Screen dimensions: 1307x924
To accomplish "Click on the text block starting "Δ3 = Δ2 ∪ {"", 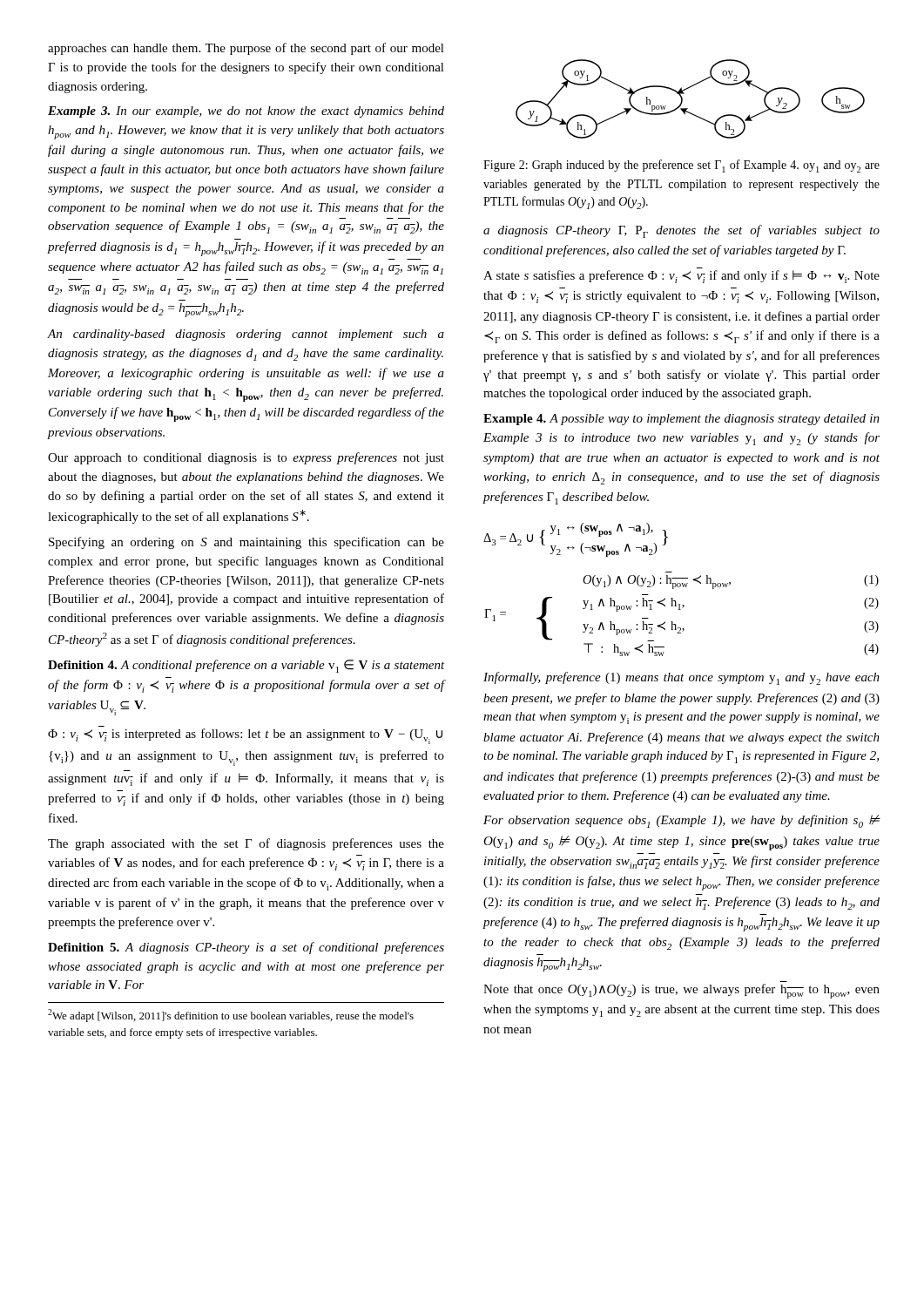I will (x=681, y=539).
